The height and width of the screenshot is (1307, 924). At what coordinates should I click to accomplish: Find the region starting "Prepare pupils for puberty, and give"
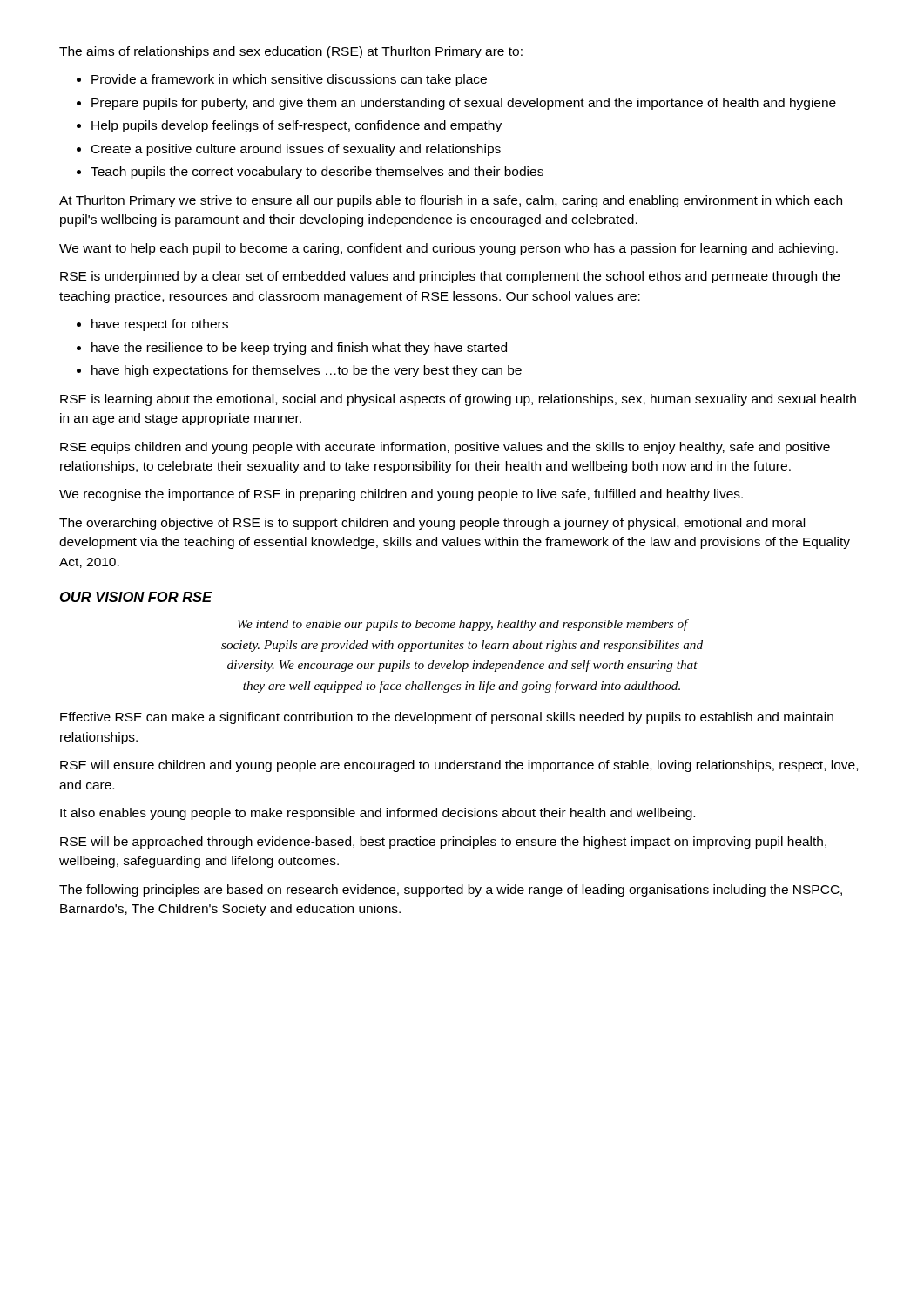pyautogui.click(x=463, y=102)
